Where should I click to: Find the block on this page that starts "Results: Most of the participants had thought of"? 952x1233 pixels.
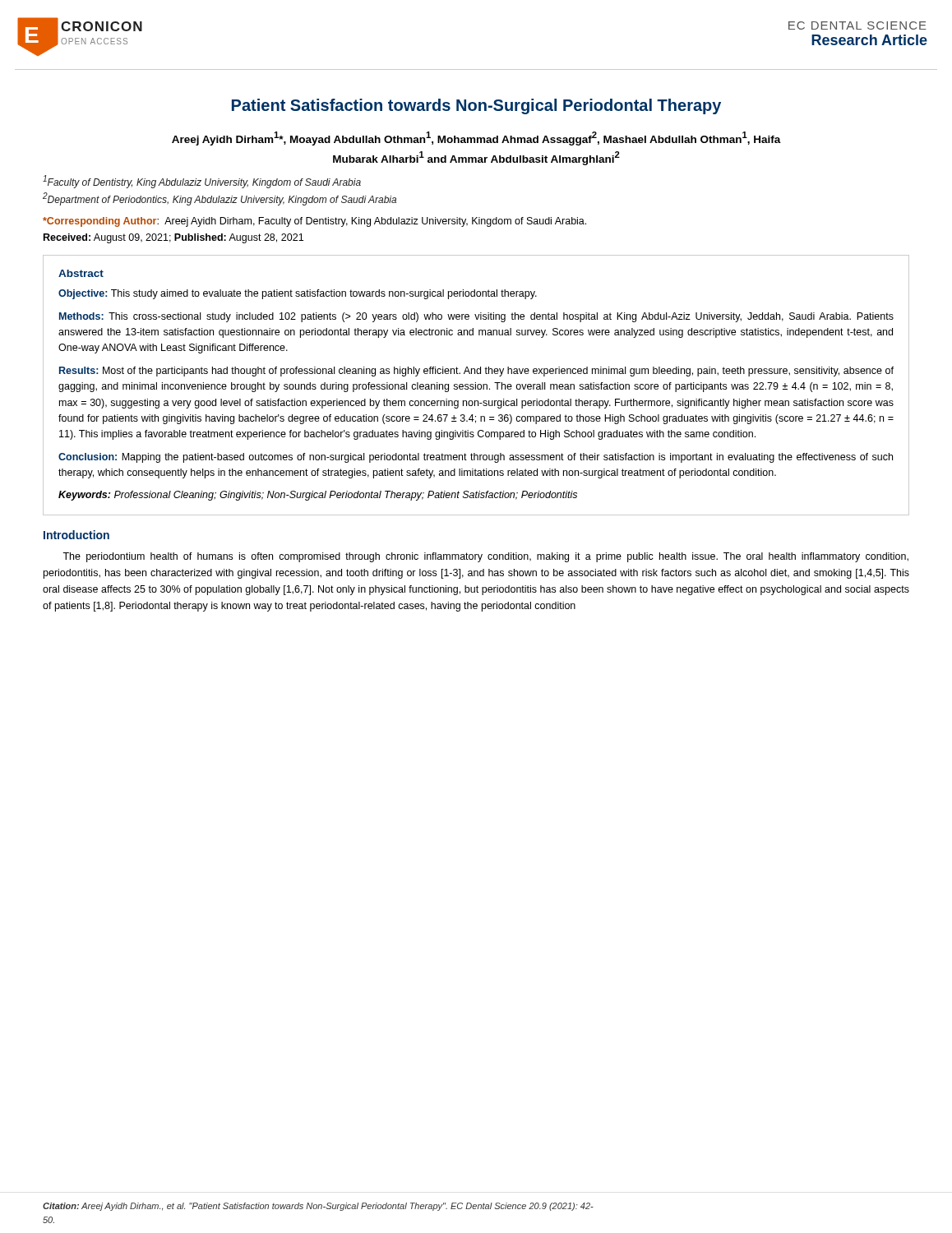coord(476,402)
